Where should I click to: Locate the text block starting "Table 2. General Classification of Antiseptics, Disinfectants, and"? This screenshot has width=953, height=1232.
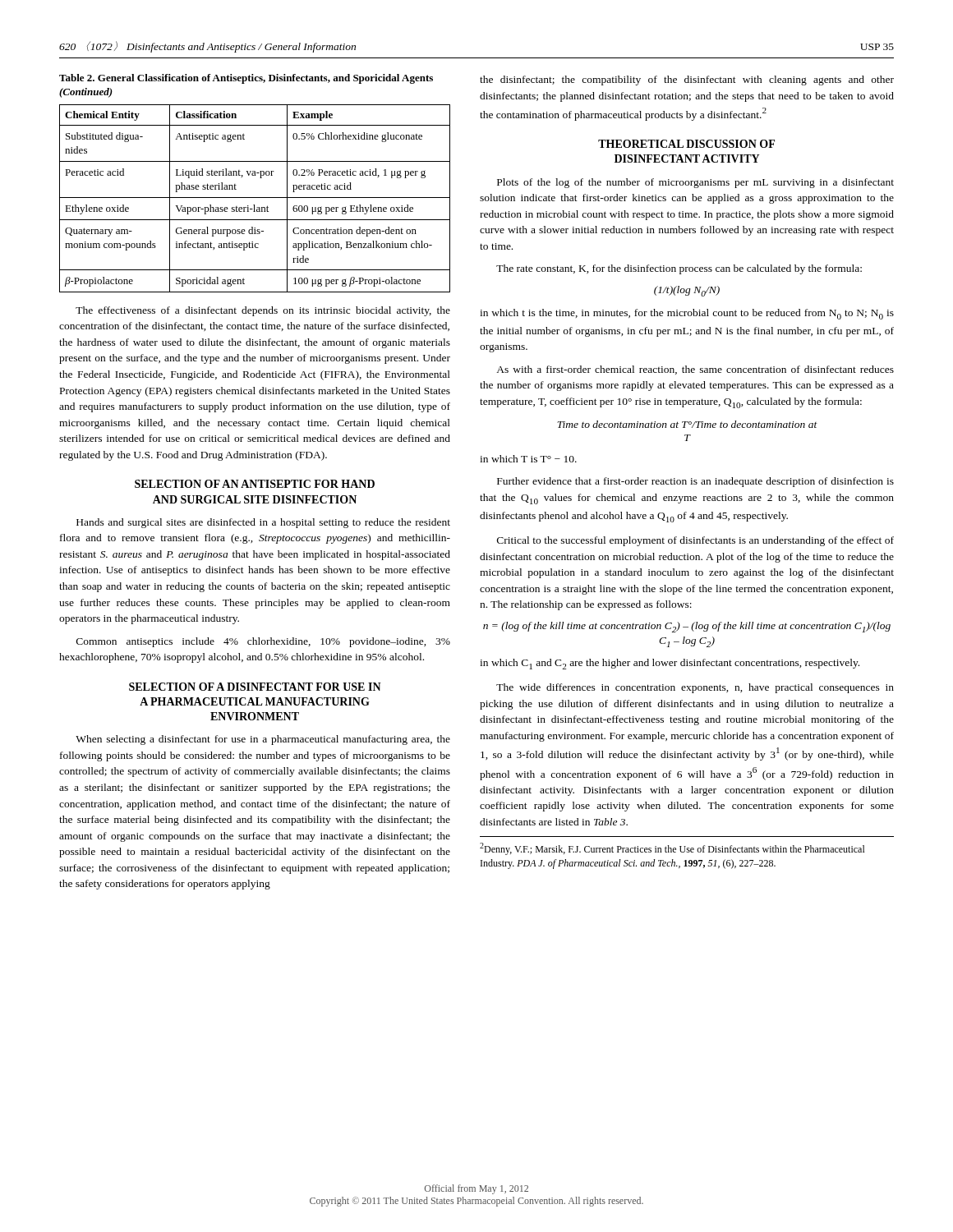246,85
